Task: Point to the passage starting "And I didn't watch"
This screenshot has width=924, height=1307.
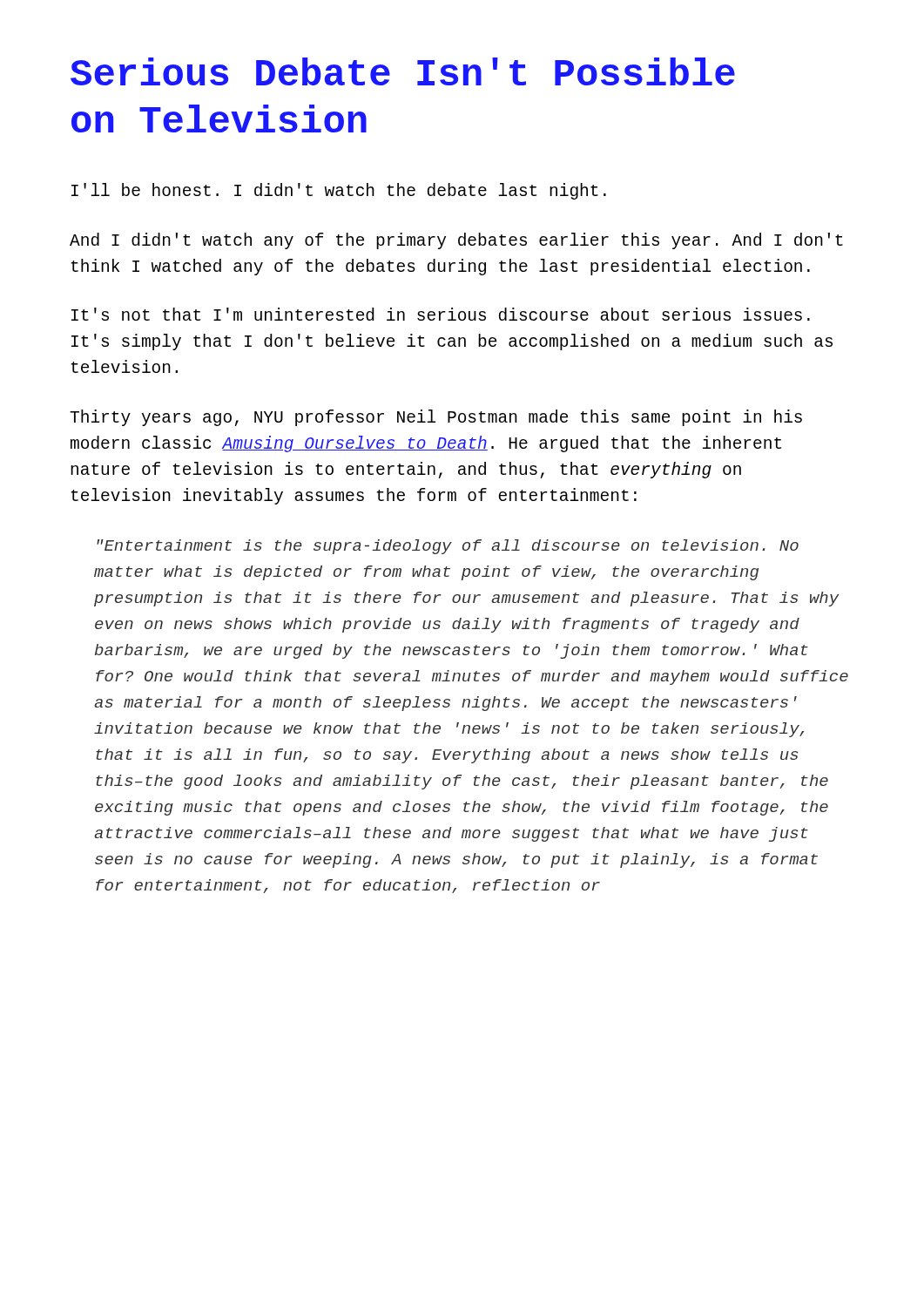Action: [x=457, y=254]
